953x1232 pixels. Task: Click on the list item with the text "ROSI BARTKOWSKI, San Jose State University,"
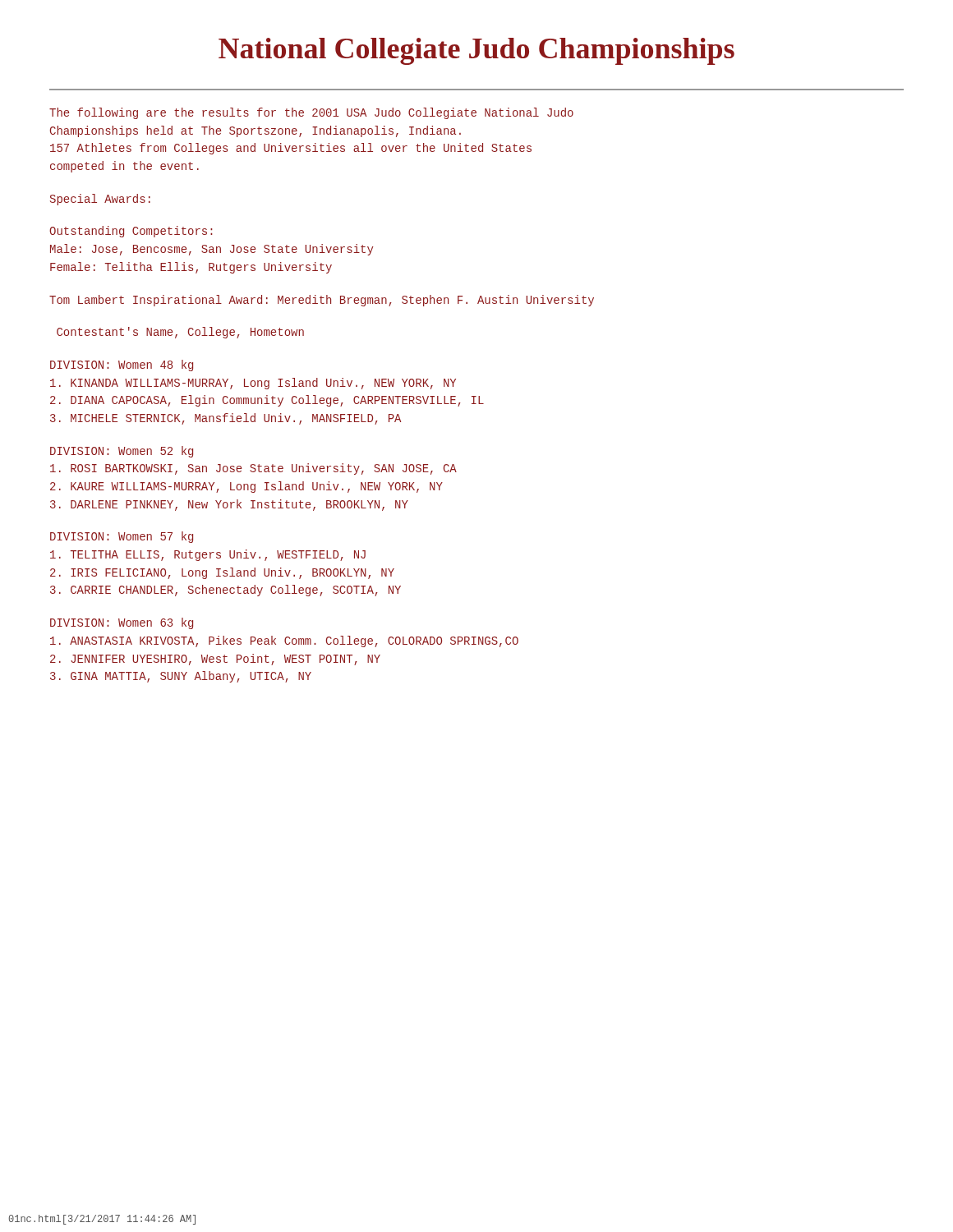click(x=253, y=469)
